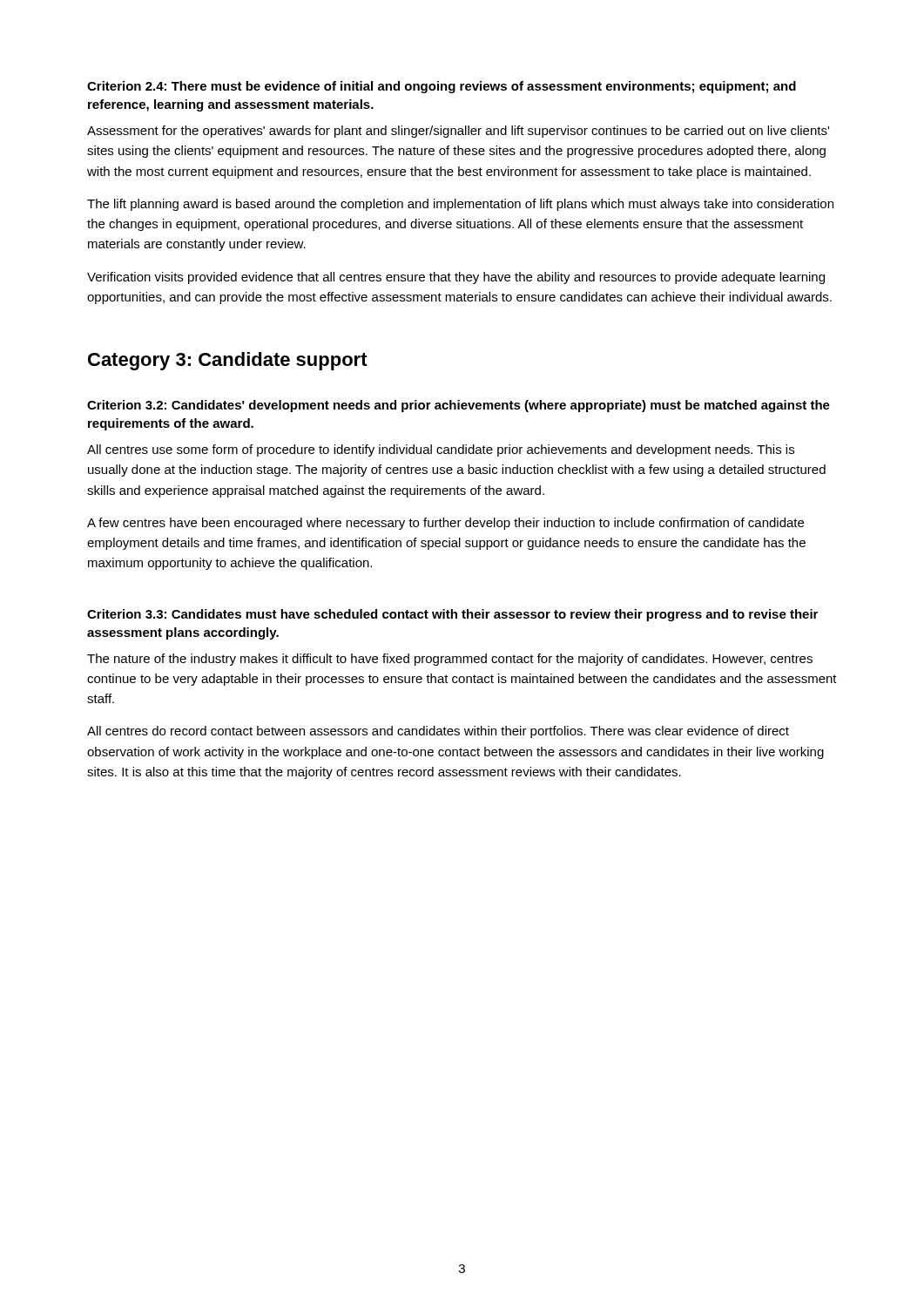Locate the text block containing "Verification visits provided evidence that all centres"
This screenshot has height=1307, width=924.
pos(460,286)
